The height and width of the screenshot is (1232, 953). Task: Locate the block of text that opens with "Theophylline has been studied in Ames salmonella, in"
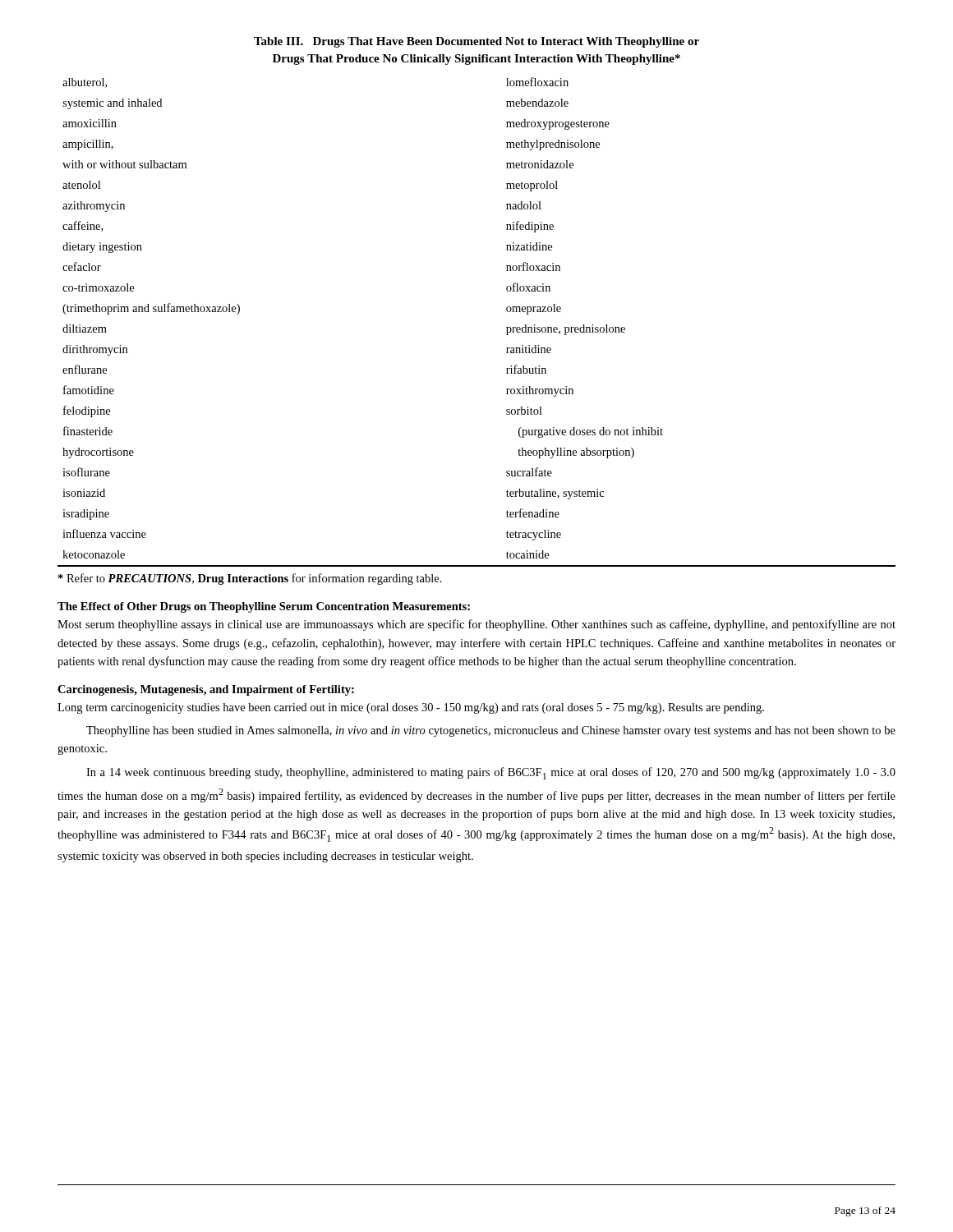[476, 739]
